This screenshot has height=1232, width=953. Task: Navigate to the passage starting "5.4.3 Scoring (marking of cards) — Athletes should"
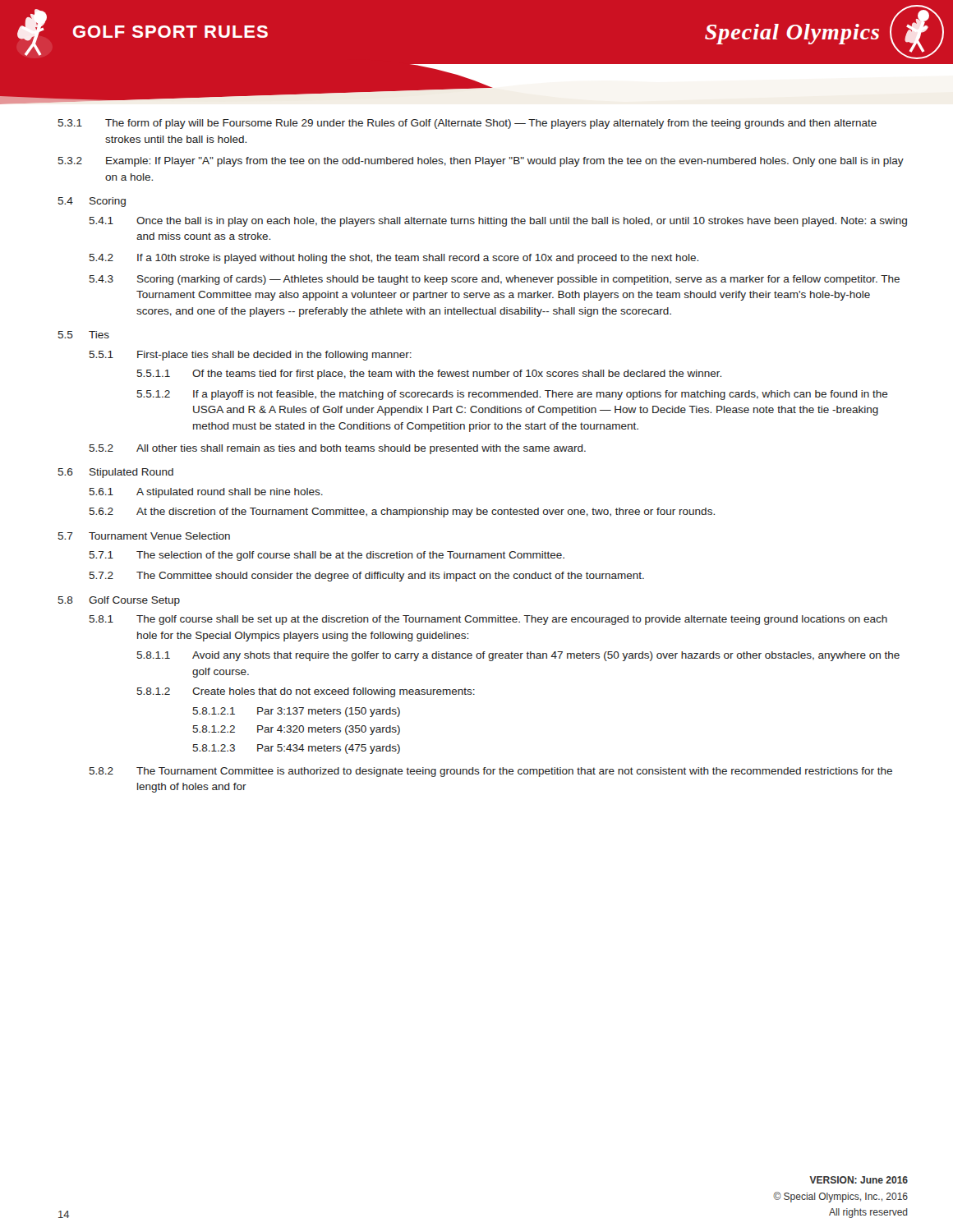[x=498, y=295]
